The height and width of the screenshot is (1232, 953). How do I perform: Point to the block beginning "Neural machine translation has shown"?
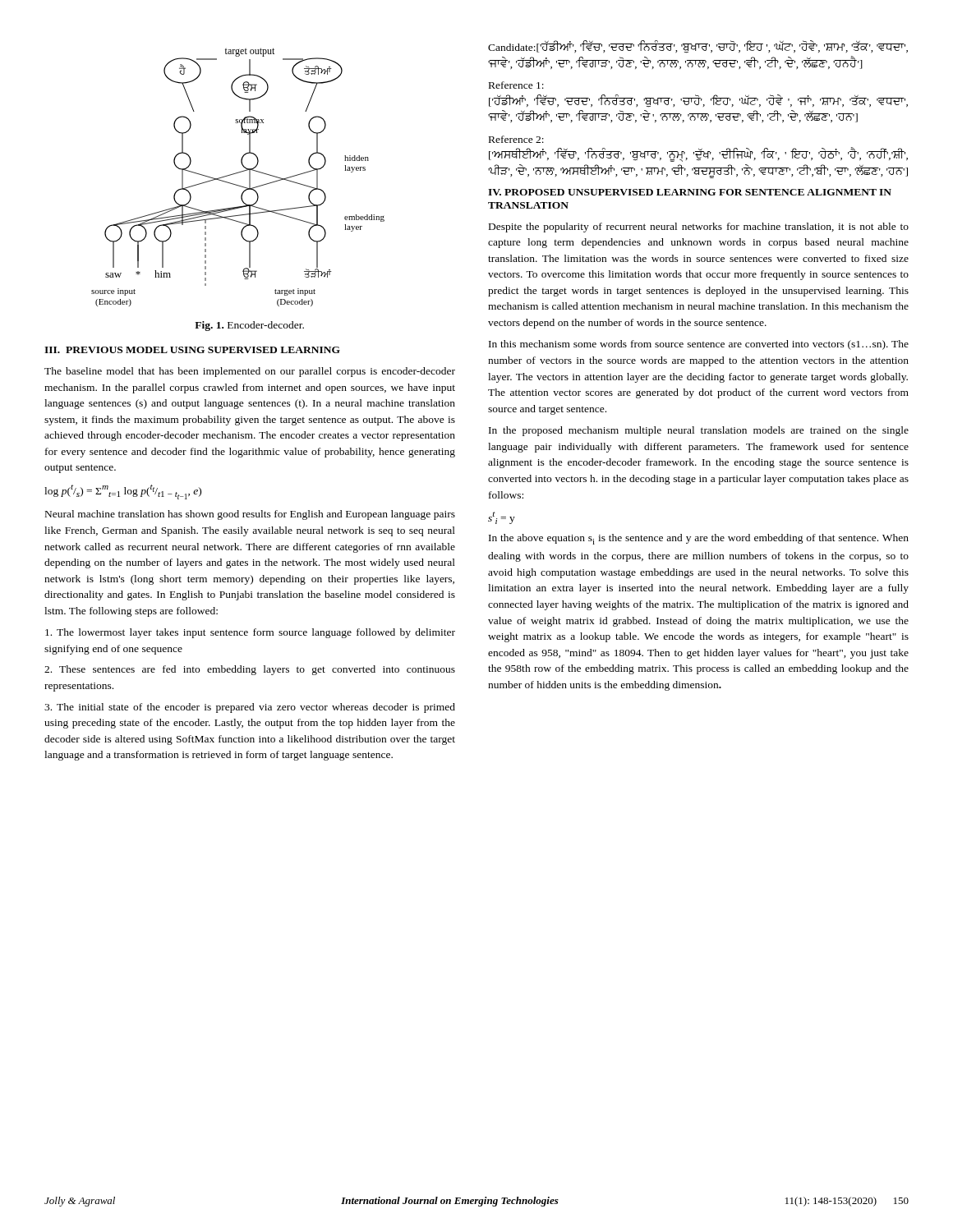point(250,562)
